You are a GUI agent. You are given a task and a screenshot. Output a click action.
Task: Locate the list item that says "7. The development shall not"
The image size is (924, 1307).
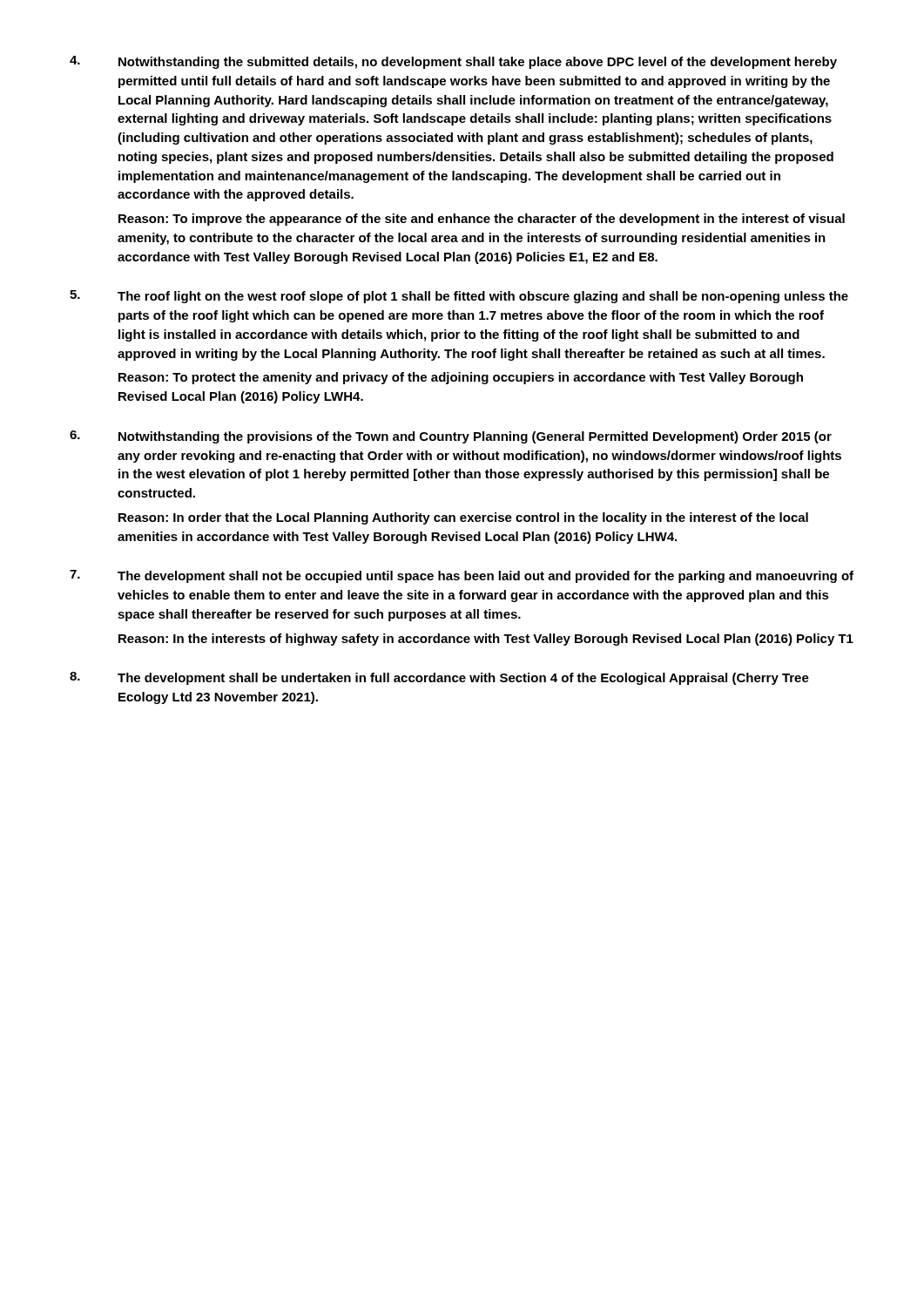point(462,610)
